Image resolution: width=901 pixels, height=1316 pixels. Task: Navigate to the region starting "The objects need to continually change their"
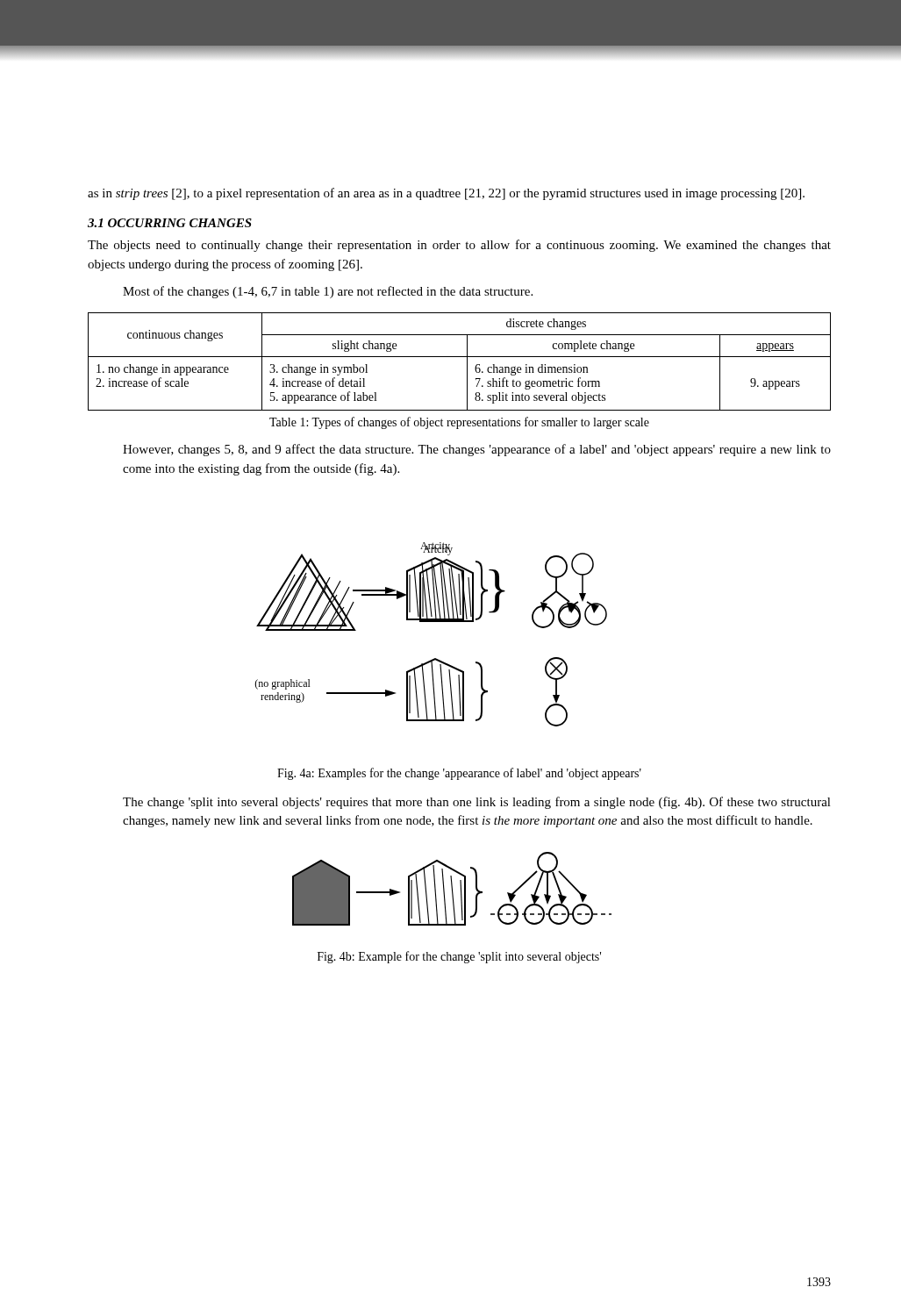(459, 254)
